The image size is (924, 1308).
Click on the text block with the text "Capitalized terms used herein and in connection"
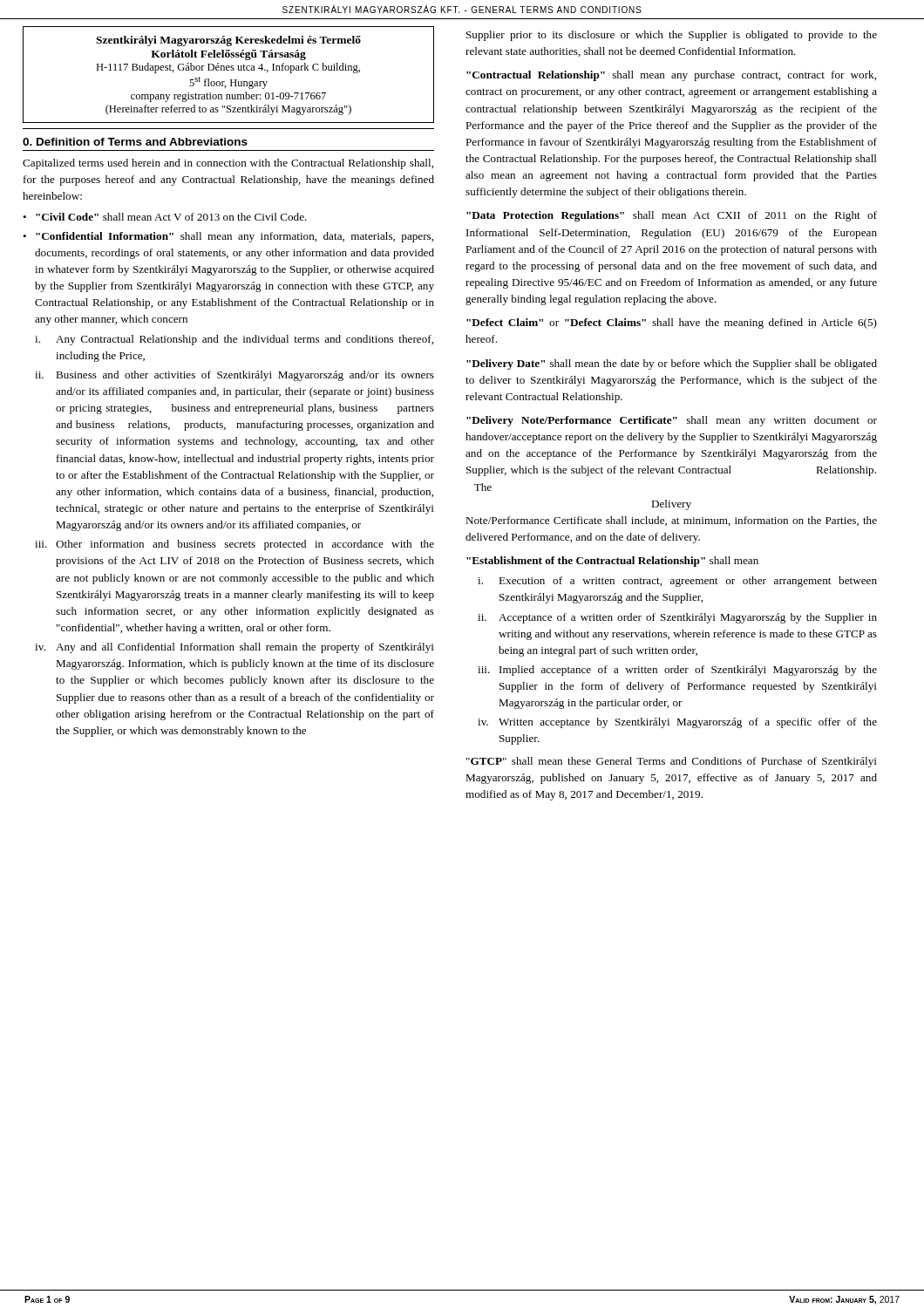(x=228, y=180)
